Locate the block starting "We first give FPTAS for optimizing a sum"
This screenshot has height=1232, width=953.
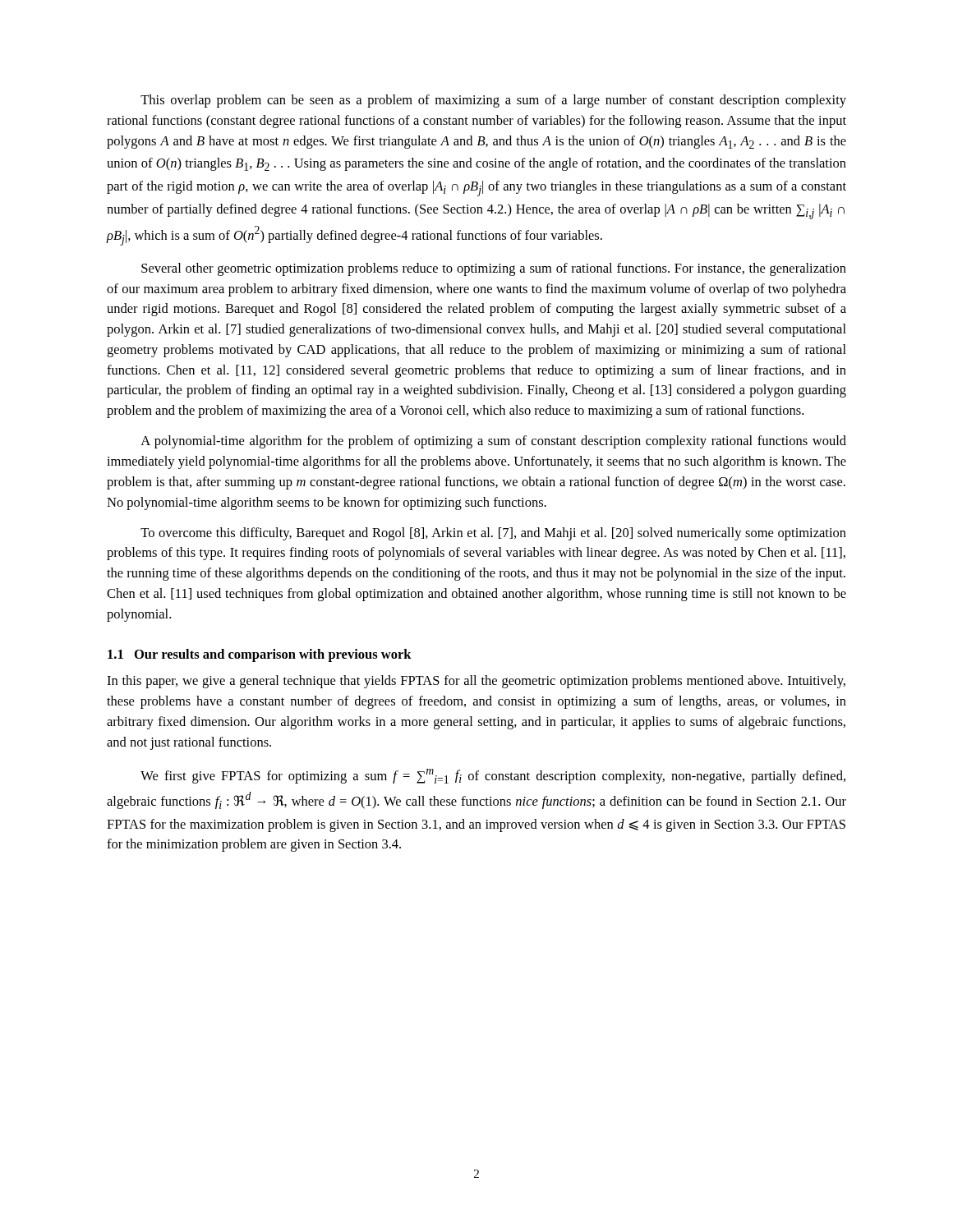(x=476, y=809)
